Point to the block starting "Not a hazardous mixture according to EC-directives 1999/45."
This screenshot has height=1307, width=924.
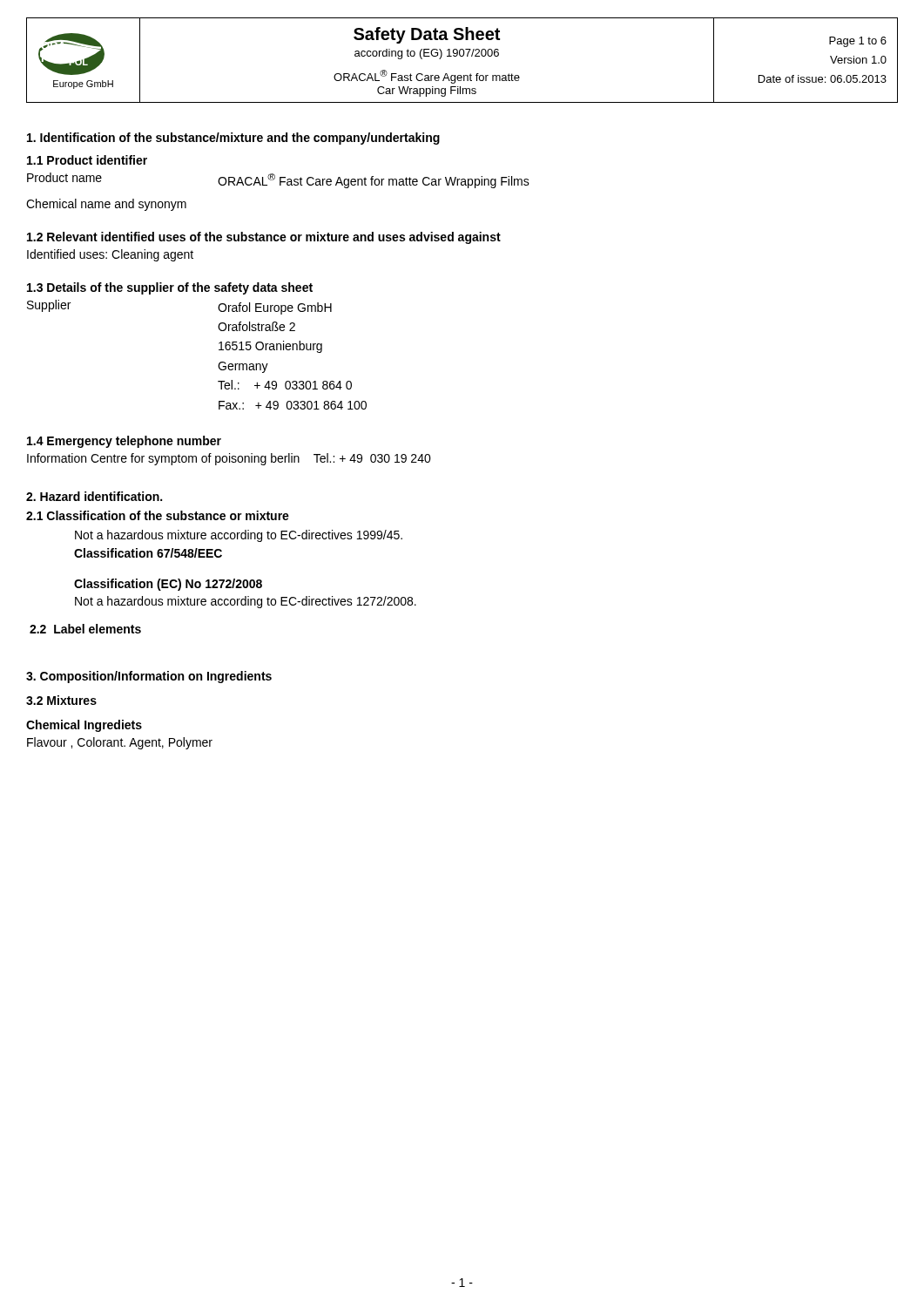click(239, 544)
